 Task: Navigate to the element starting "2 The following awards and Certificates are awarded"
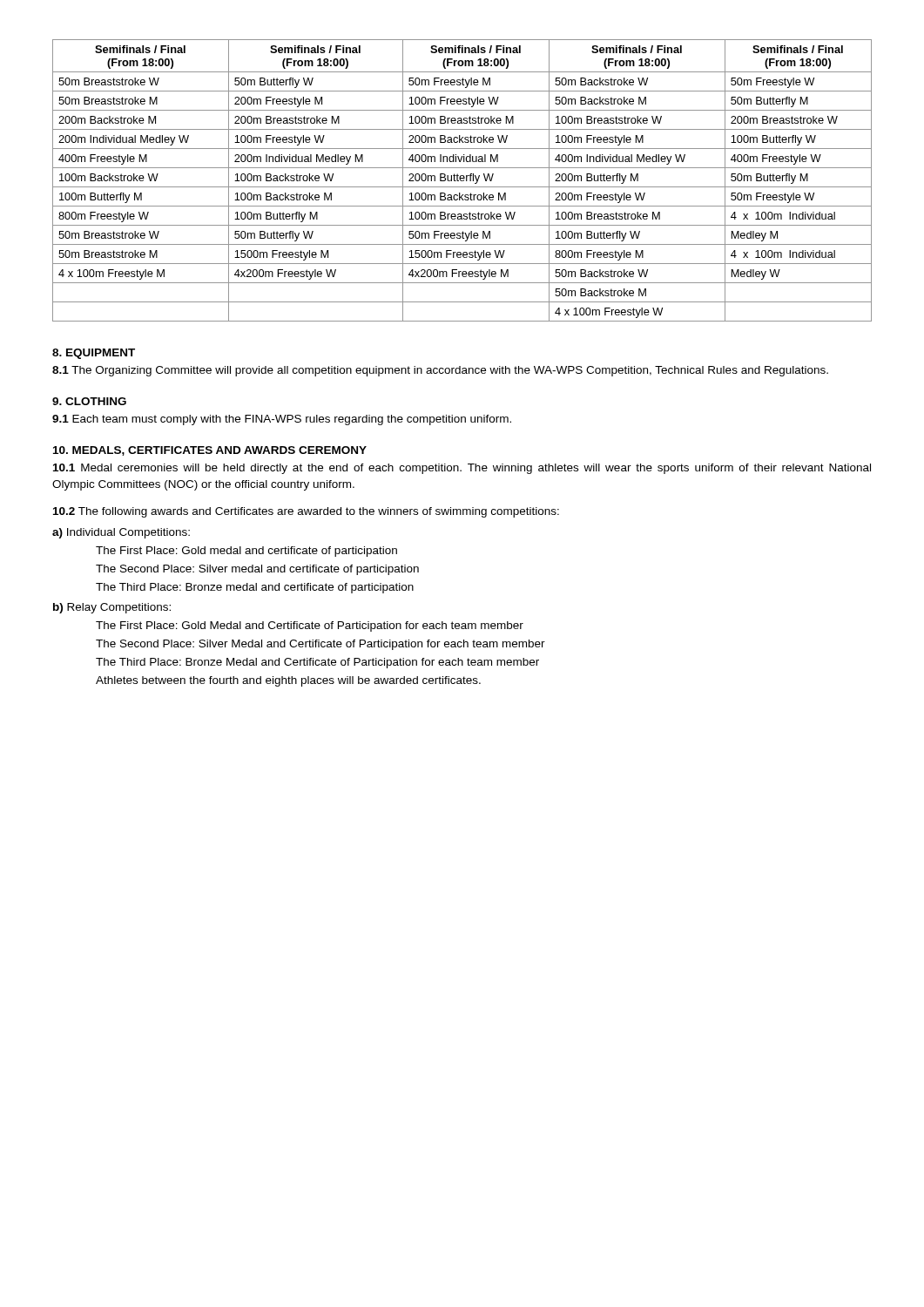click(306, 511)
